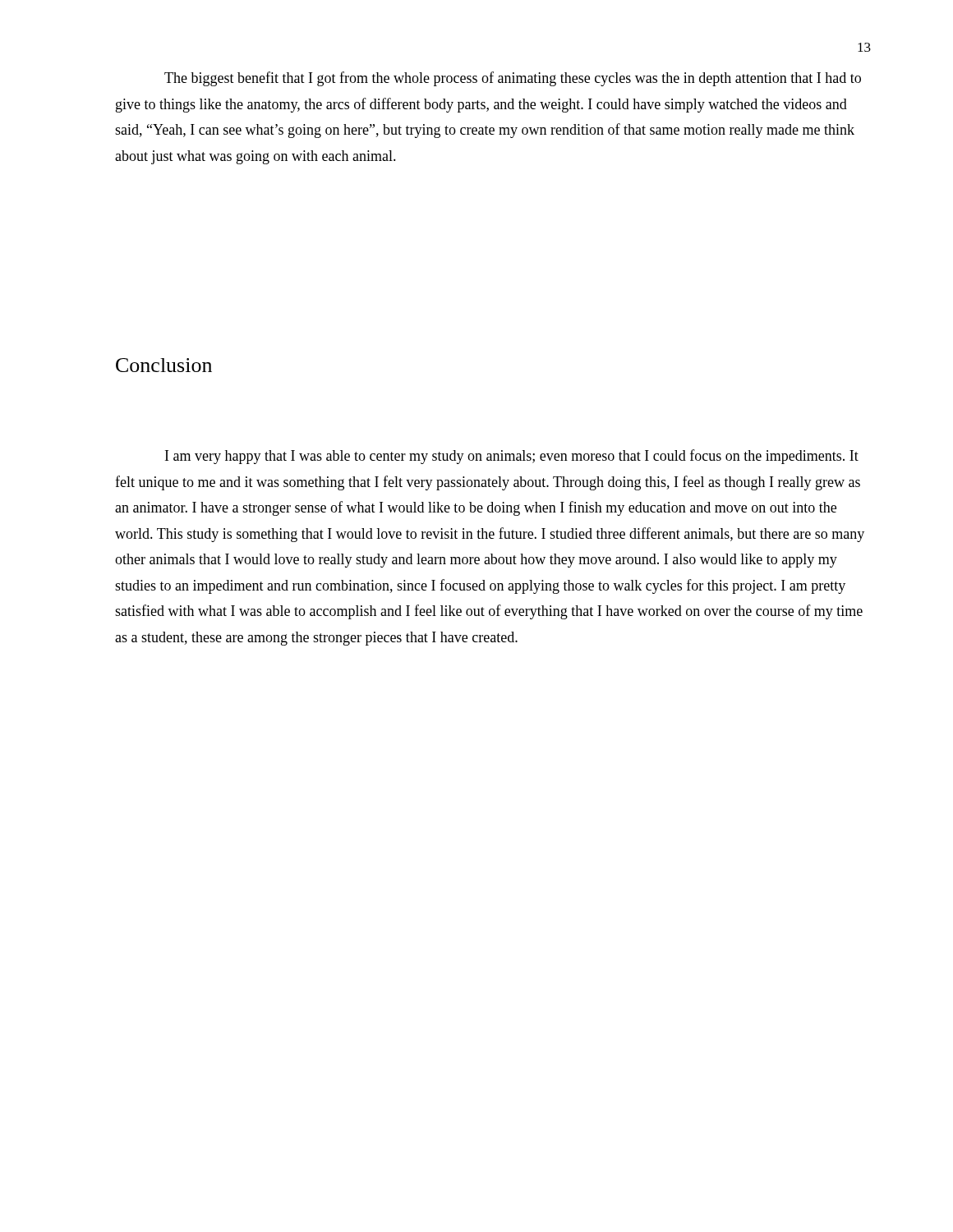Find the passage starting "I am very"
This screenshot has width=953, height=1232.
click(x=493, y=547)
